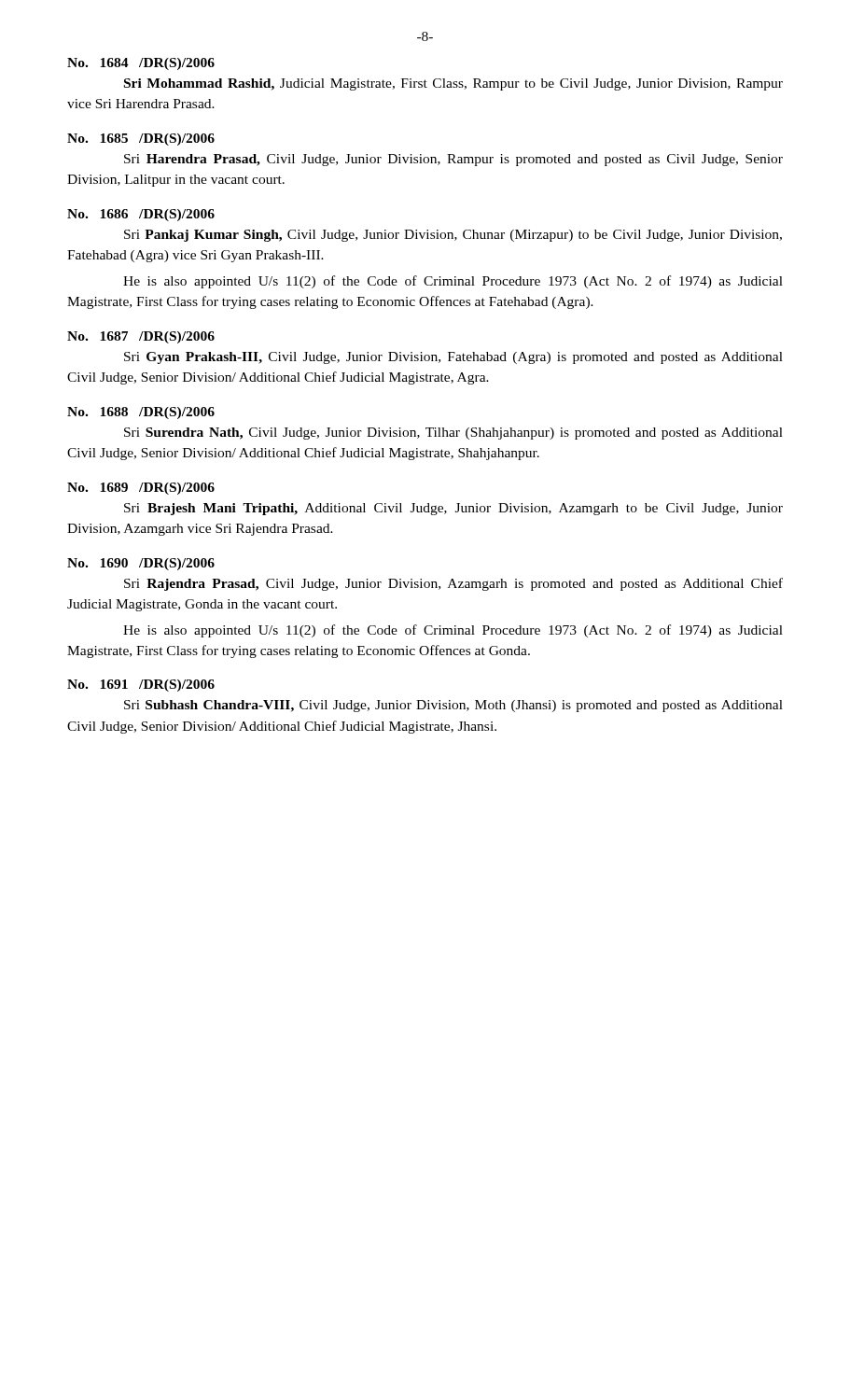Click the passage that begins "Sri Mohammad Rashid, Judicial Magistrate,"
Viewport: 850px width, 1400px height.
pyautogui.click(x=425, y=94)
